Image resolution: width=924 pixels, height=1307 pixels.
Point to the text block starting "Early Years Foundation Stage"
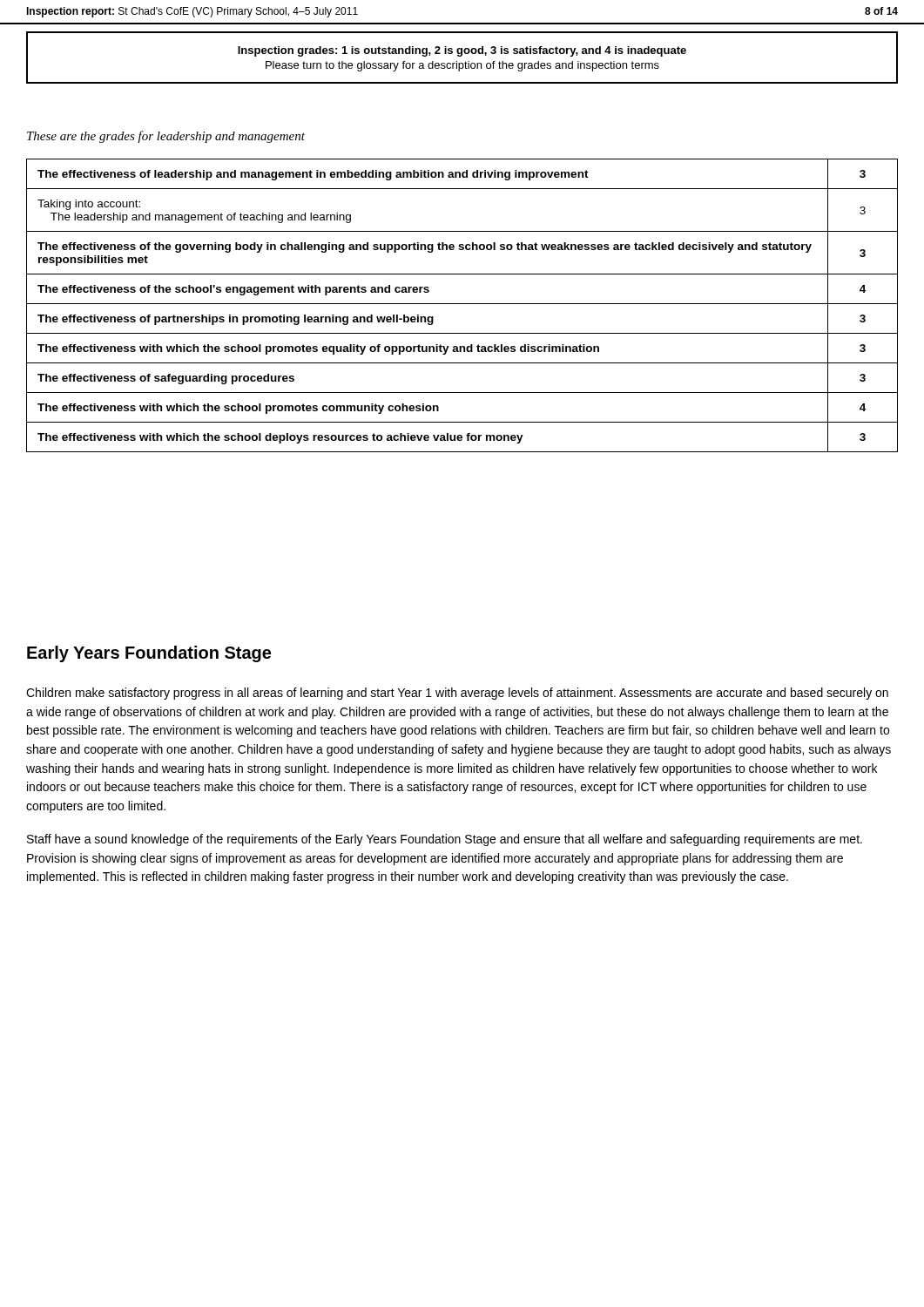tap(149, 653)
